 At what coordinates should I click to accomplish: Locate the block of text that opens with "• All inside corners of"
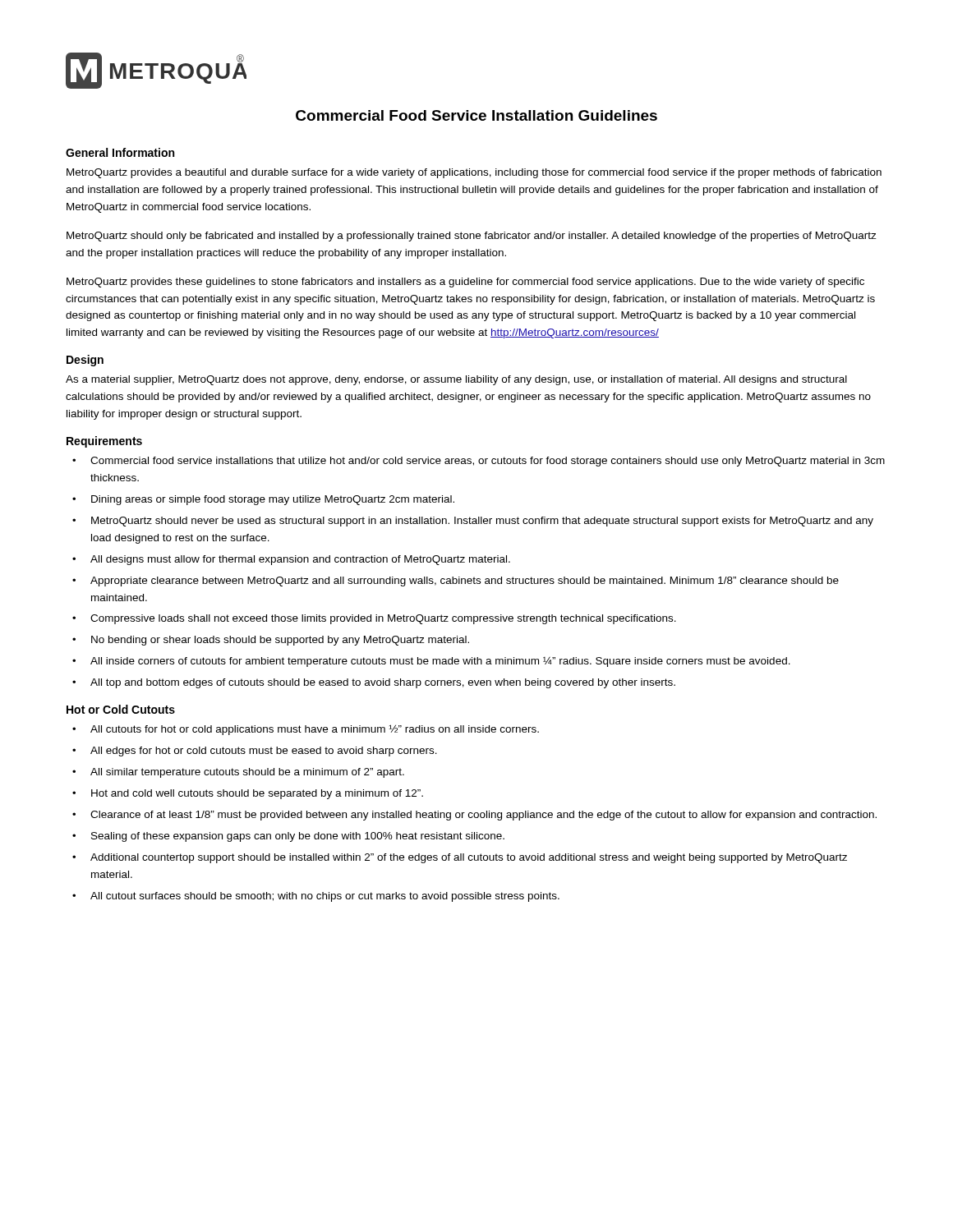[x=476, y=662]
